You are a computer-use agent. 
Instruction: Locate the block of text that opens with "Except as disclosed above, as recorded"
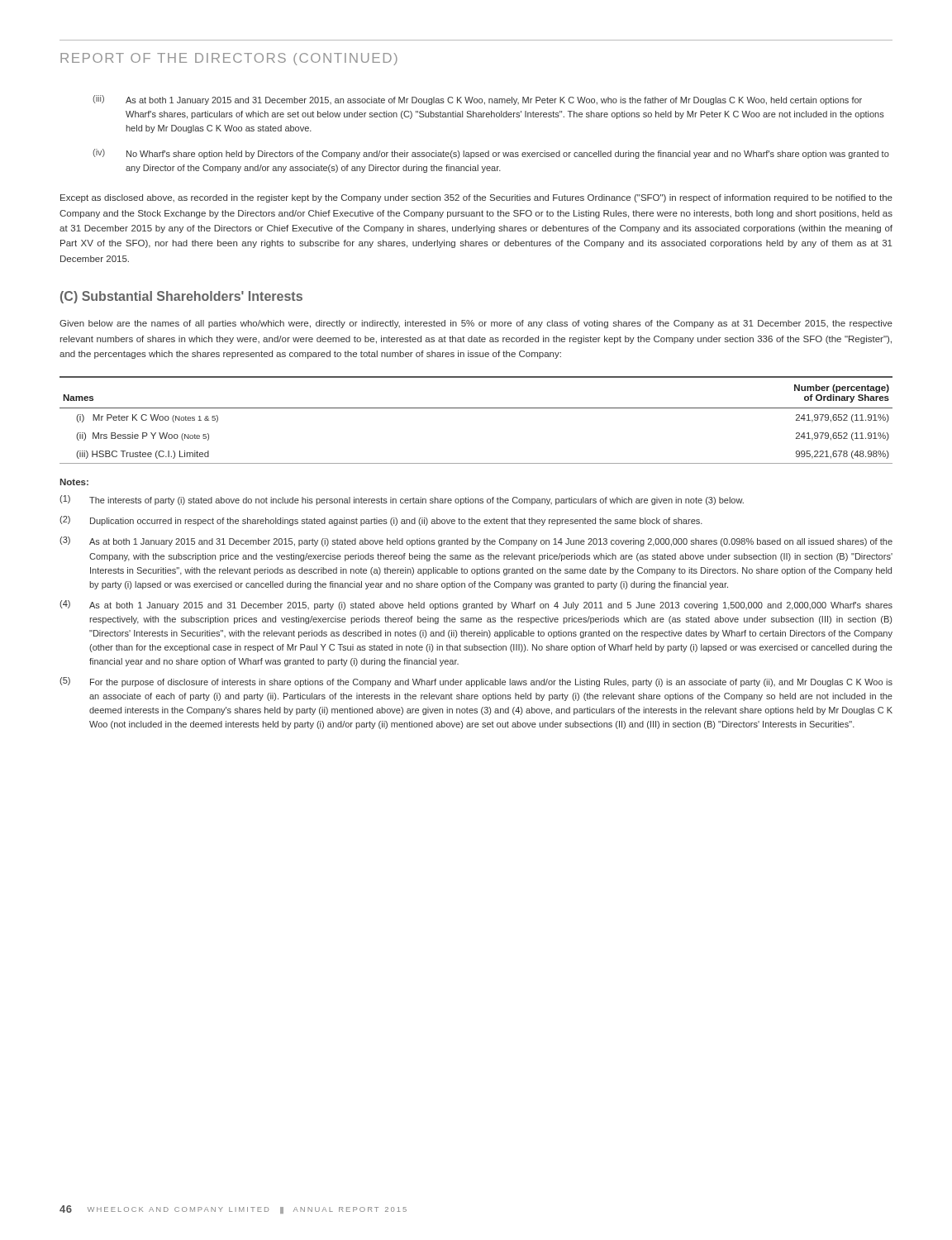pyautogui.click(x=476, y=228)
